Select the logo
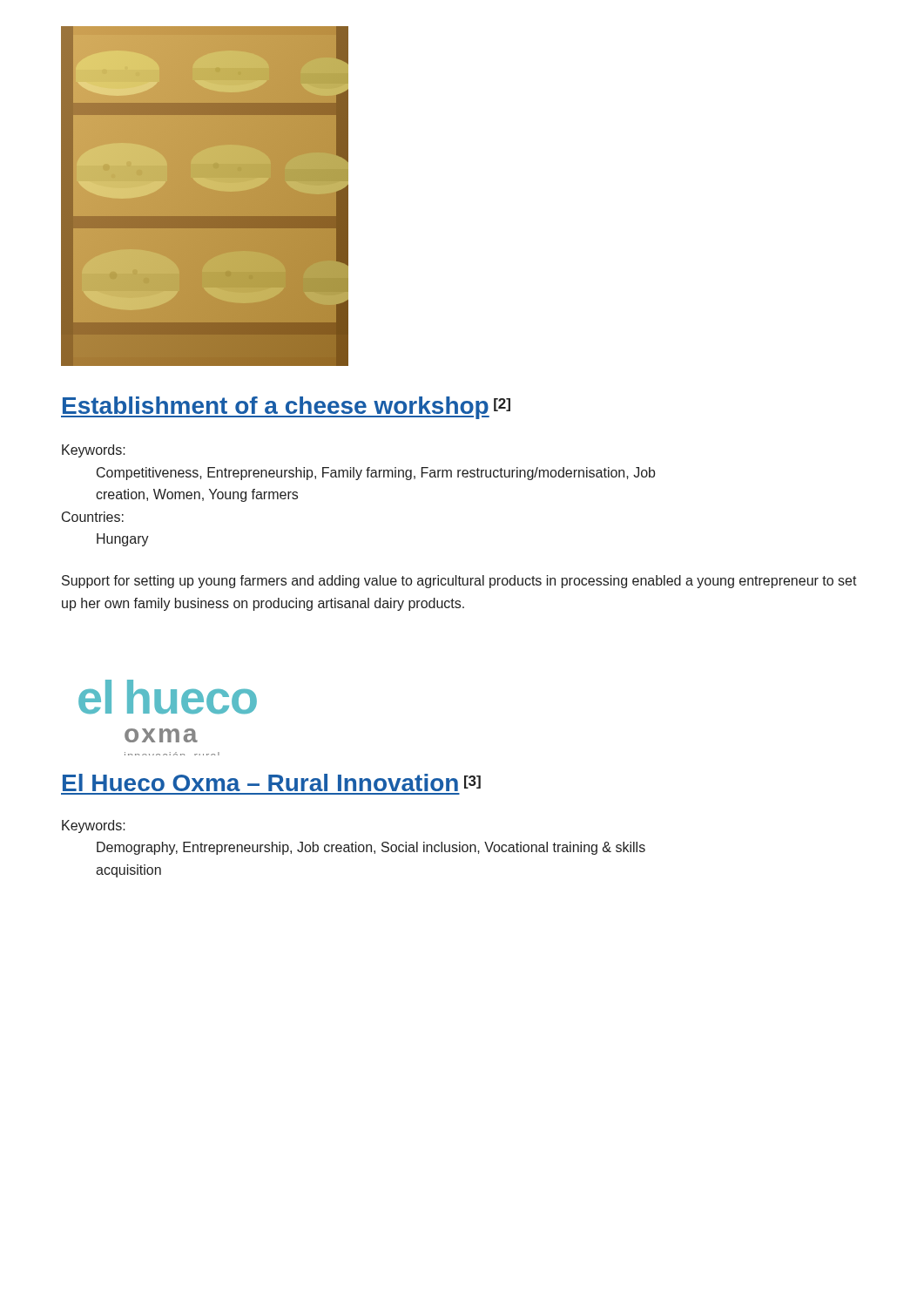The image size is (924, 1307). 462,703
